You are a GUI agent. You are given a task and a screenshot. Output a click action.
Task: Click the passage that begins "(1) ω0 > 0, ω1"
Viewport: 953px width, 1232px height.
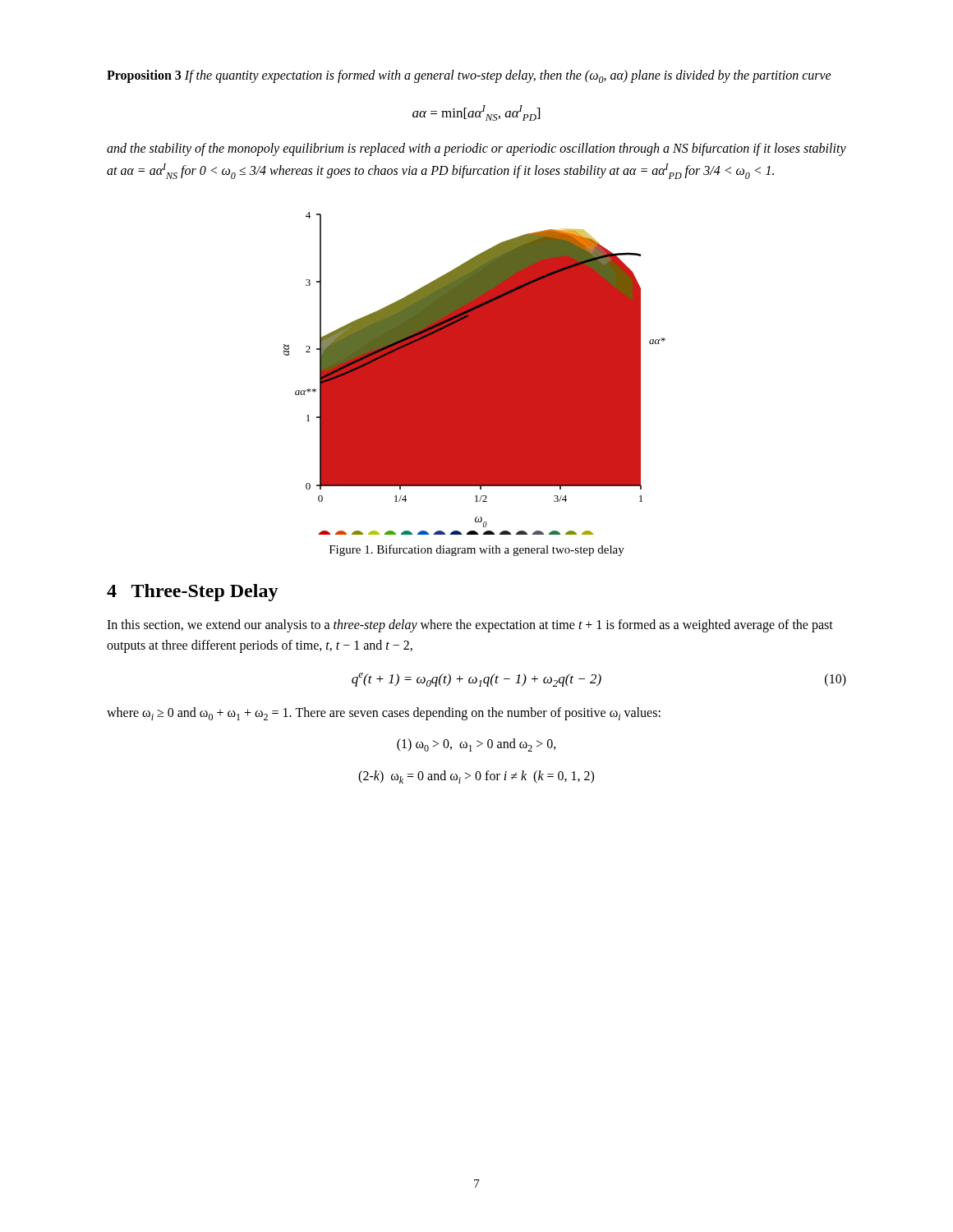tap(476, 746)
